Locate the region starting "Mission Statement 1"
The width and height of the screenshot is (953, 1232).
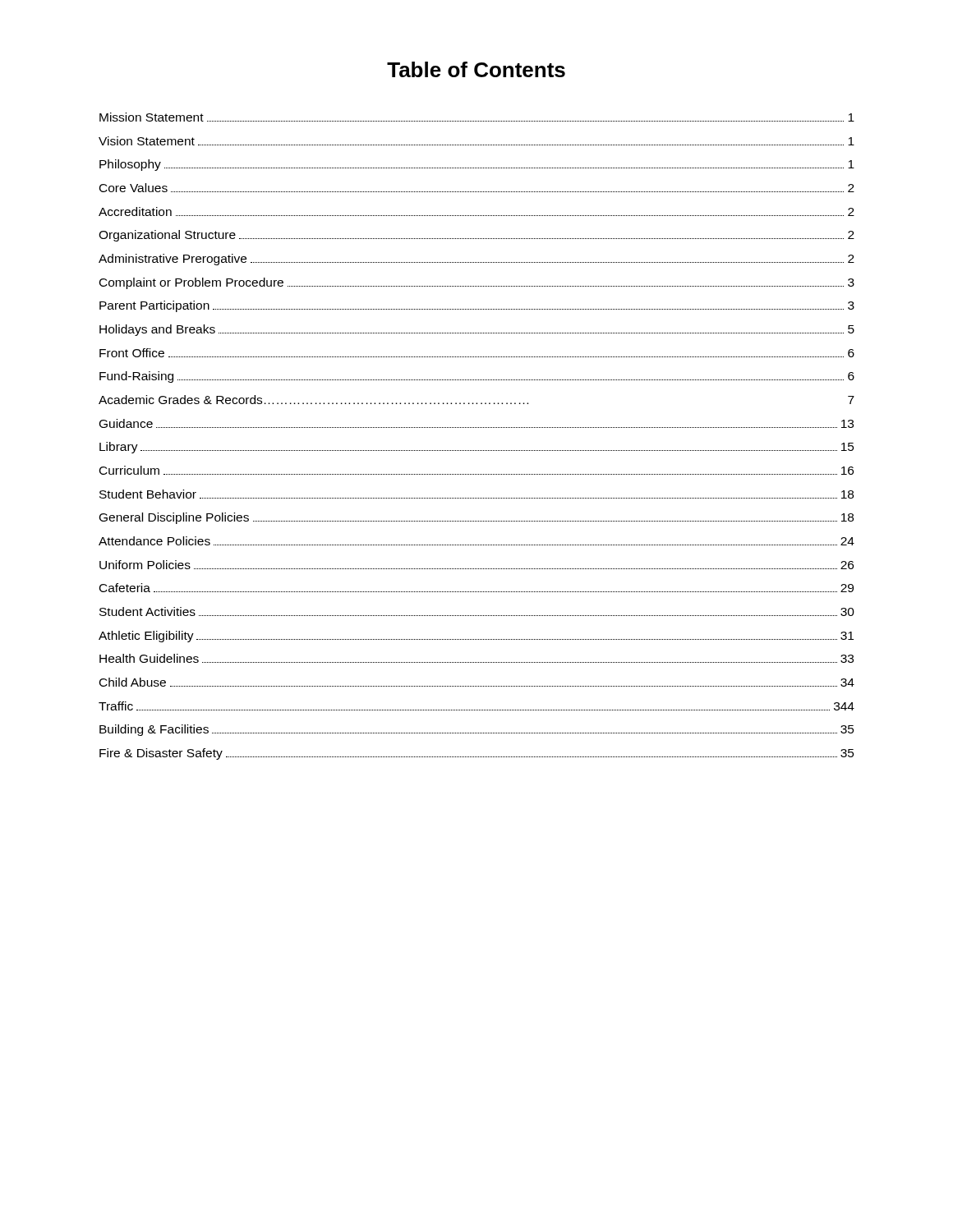tap(476, 118)
